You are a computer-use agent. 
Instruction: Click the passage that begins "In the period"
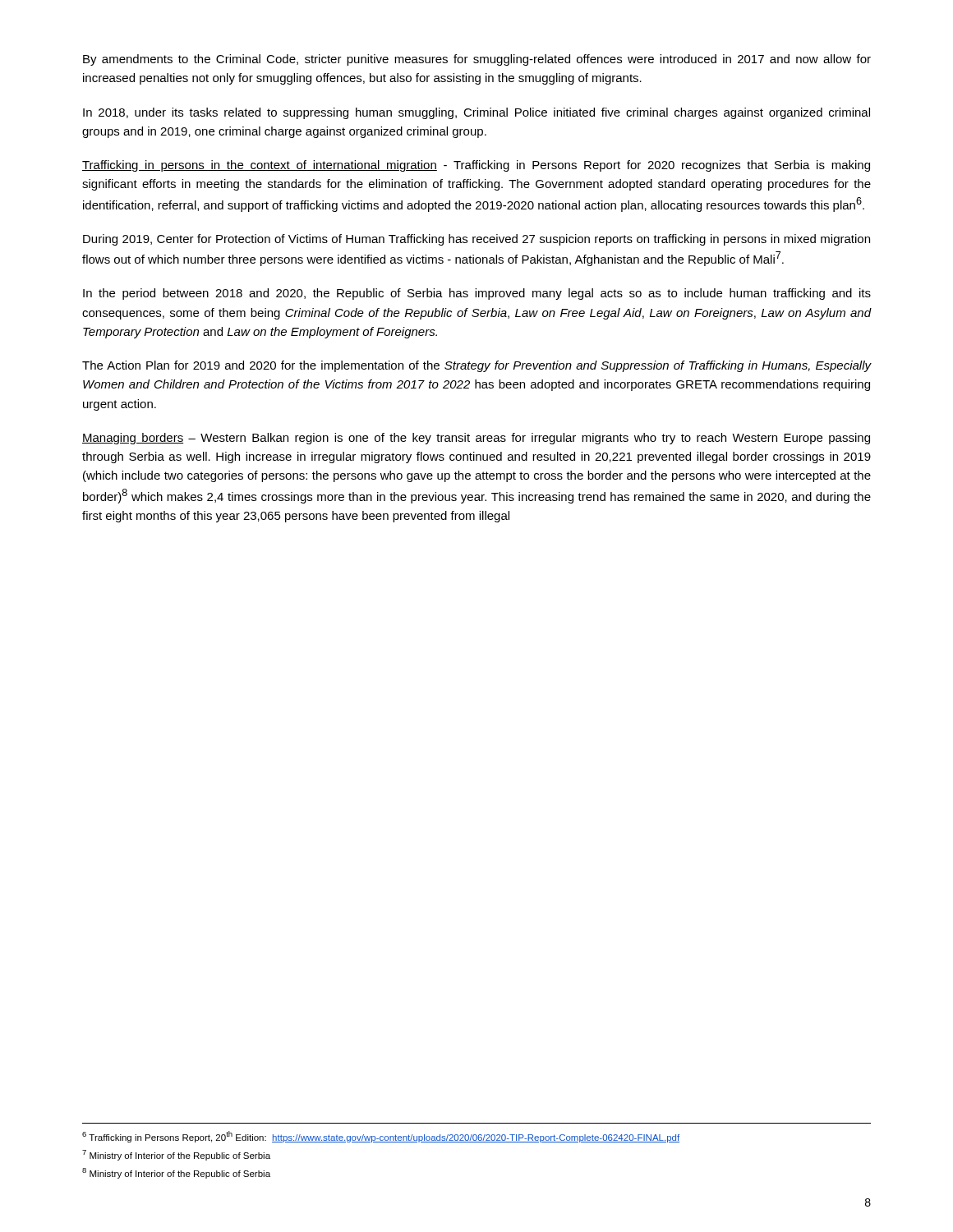pos(476,312)
